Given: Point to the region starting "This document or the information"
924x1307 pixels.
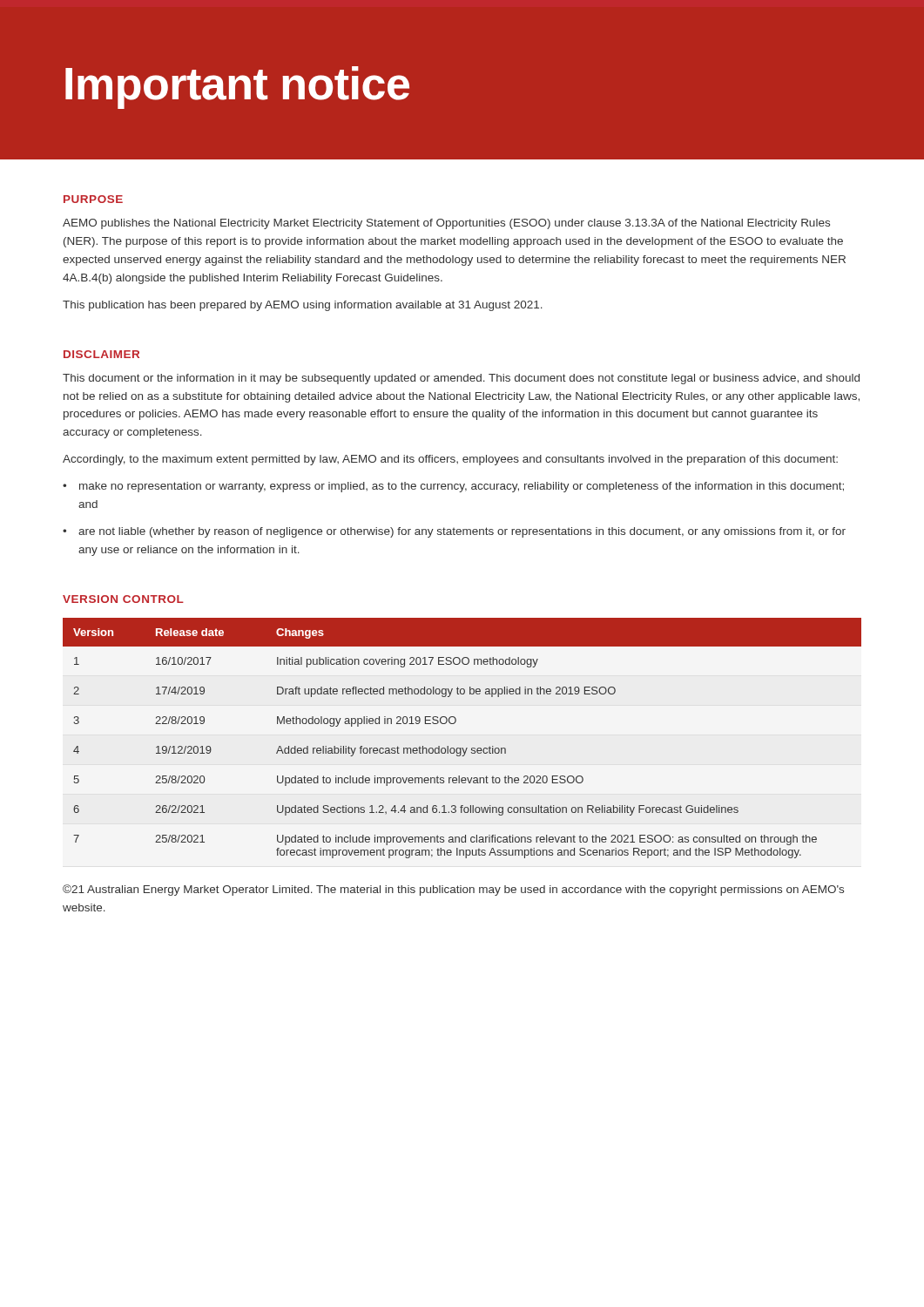Looking at the screenshot, I should [x=462, y=405].
